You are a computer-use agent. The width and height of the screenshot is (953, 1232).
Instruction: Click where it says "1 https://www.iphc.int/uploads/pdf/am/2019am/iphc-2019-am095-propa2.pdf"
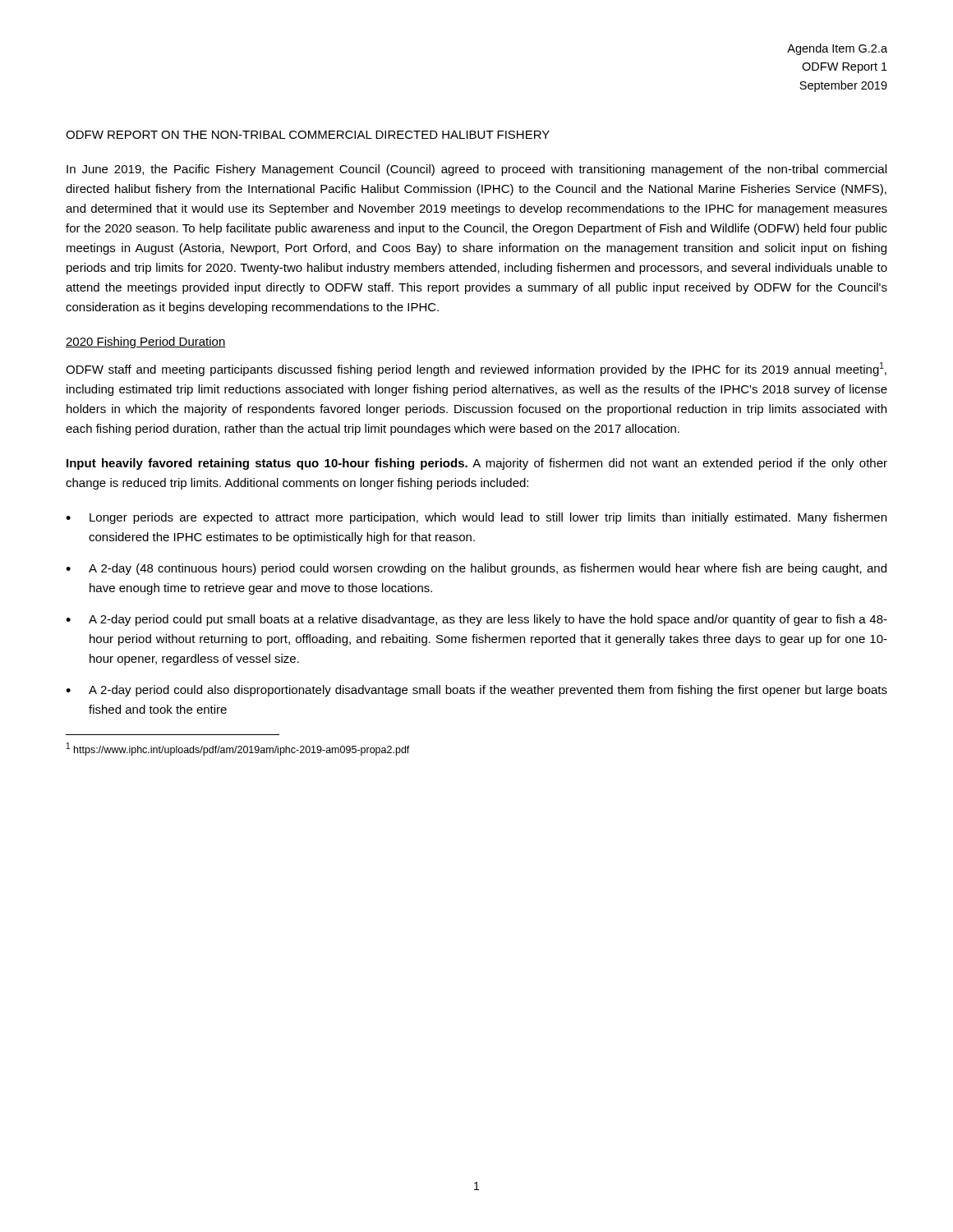(238, 749)
